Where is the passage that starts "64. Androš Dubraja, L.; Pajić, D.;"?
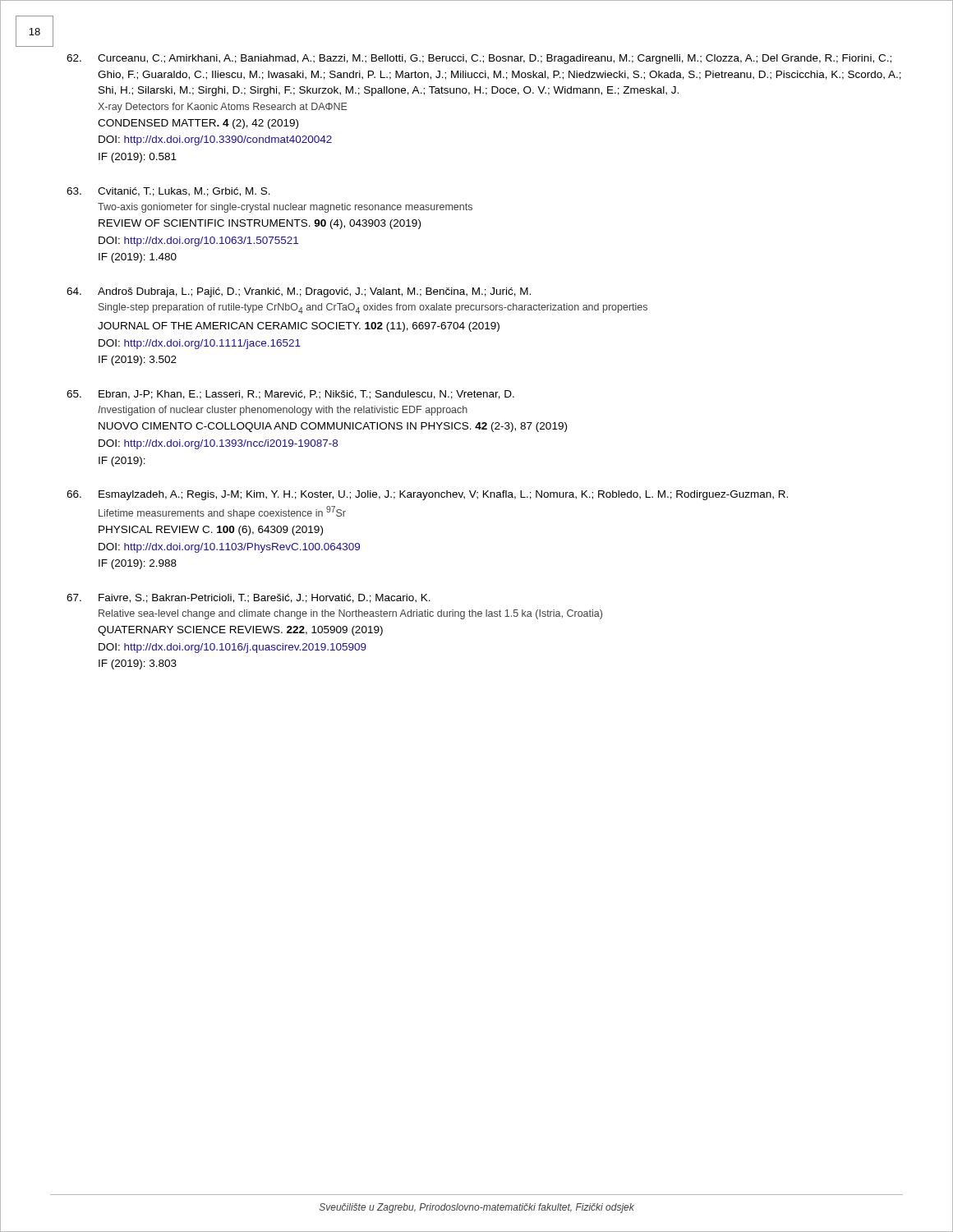953x1232 pixels. [x=485, y=325]
